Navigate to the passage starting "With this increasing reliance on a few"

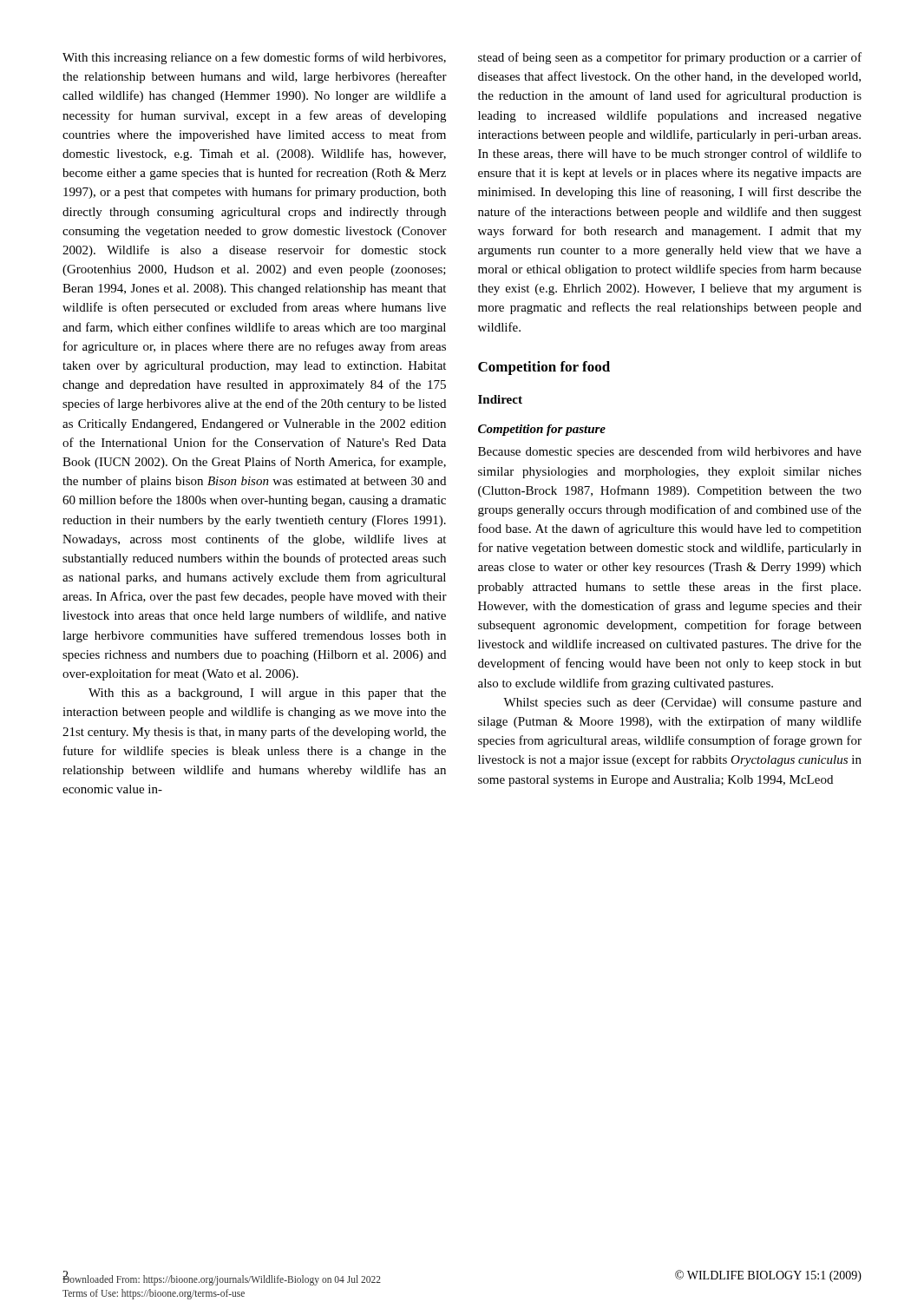click(254, 366)
